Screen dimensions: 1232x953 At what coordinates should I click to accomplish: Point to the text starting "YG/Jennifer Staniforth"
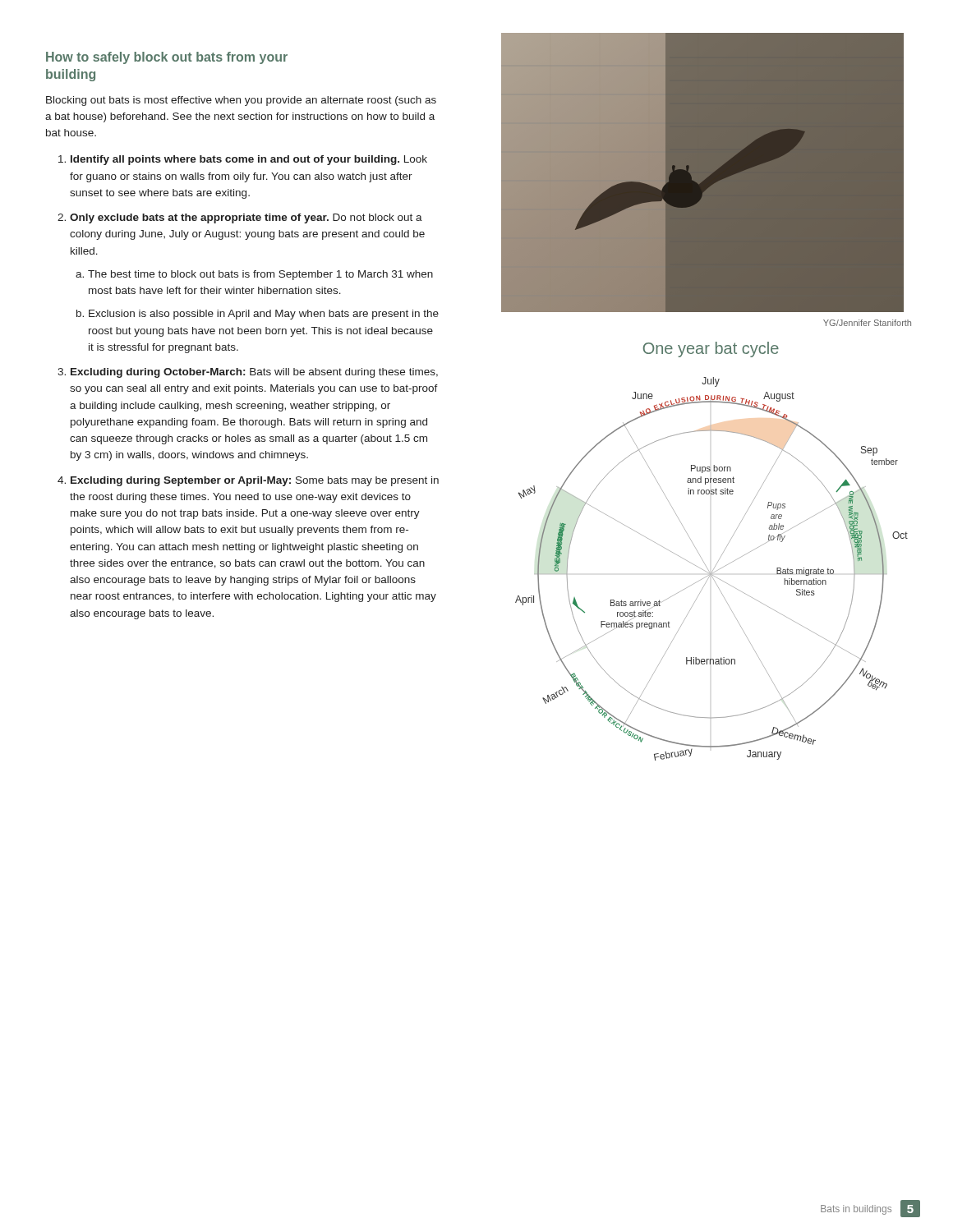click(867, 323)
